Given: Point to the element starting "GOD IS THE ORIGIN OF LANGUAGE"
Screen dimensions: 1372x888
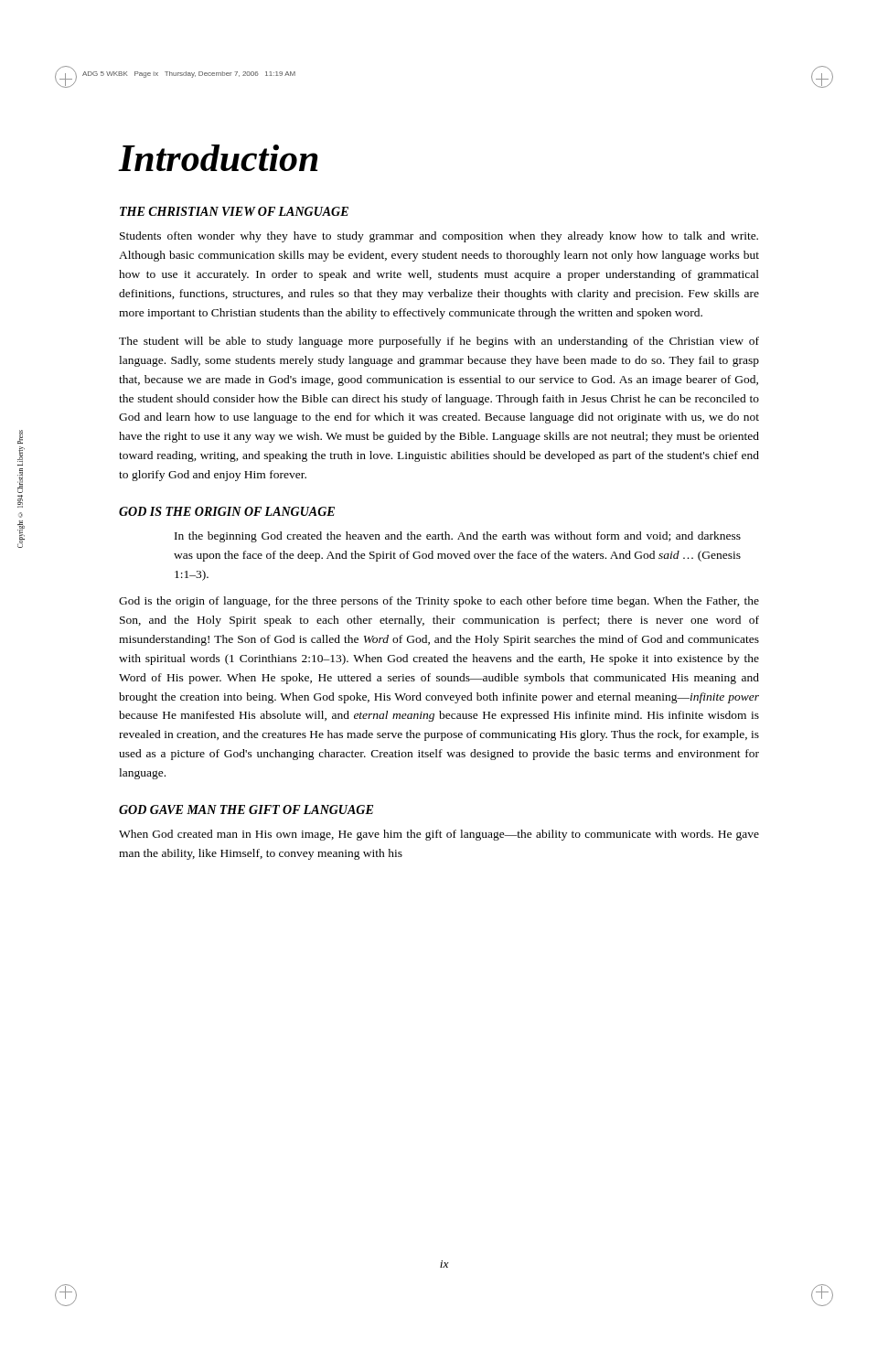Looking at the screenshot, I should (227, 512).
